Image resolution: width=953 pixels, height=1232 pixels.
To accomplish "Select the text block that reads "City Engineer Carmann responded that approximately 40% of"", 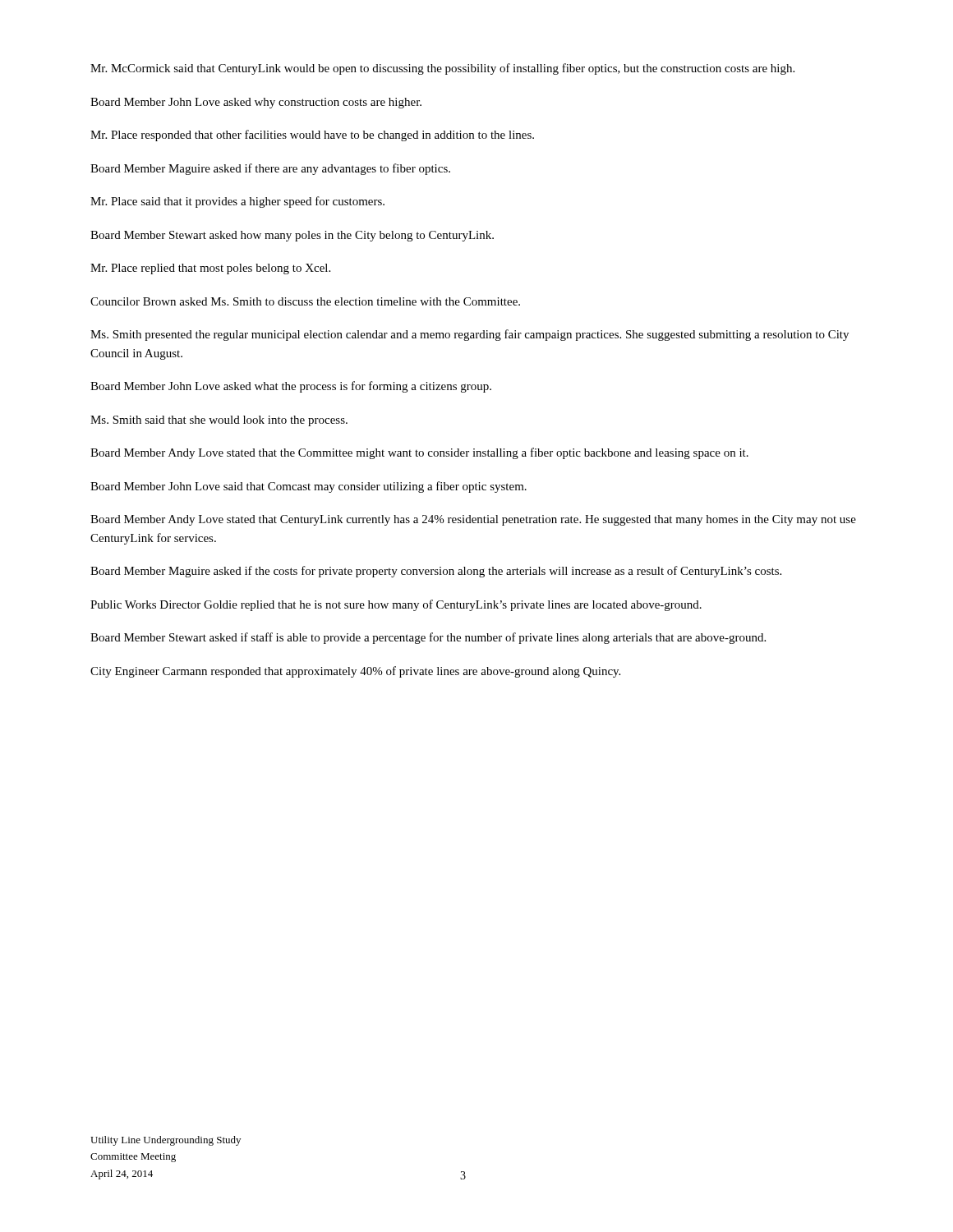I will pyautogui.click(x=356, y=671).
